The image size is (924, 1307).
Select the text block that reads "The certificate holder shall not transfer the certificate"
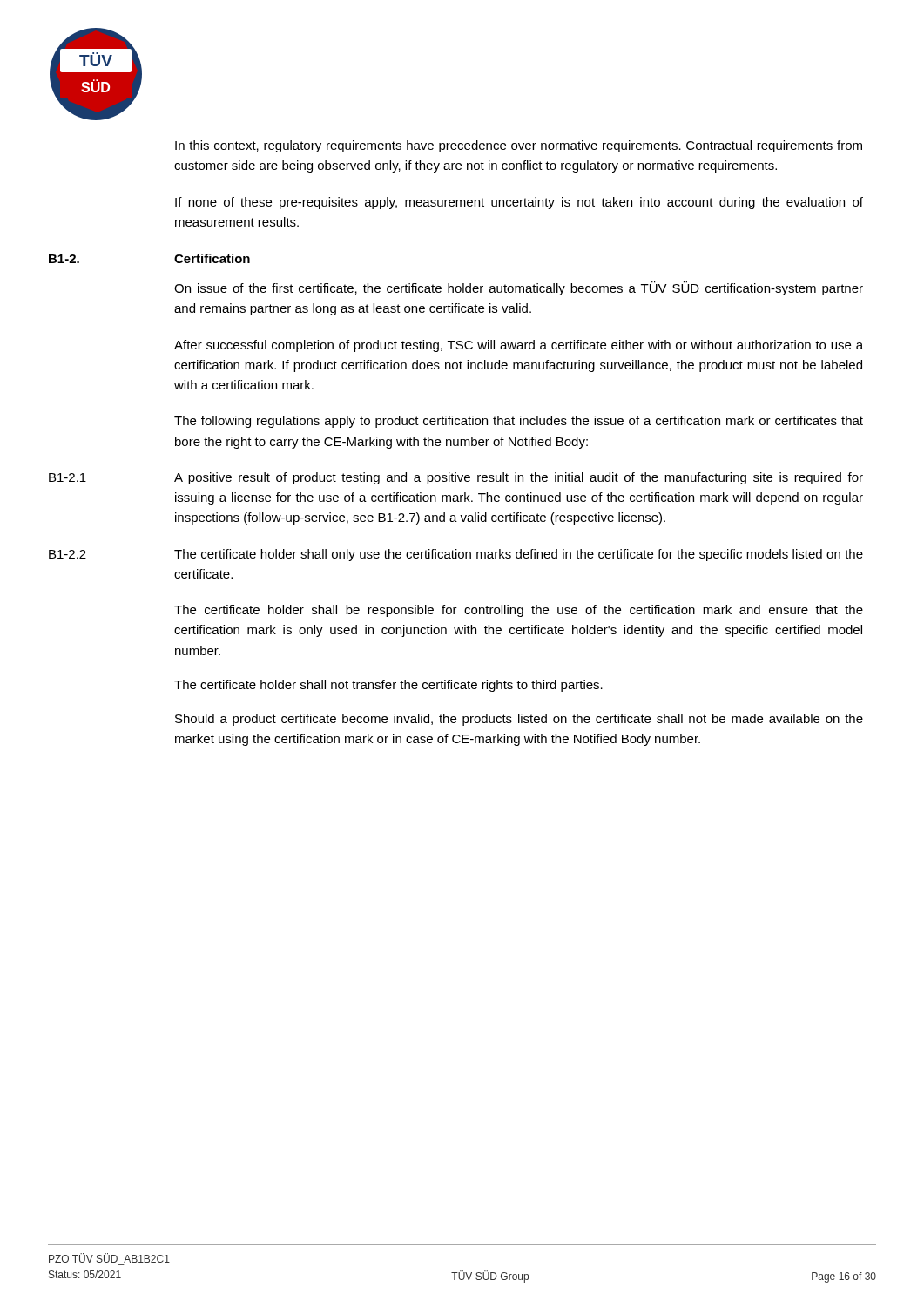click(389, 684)
